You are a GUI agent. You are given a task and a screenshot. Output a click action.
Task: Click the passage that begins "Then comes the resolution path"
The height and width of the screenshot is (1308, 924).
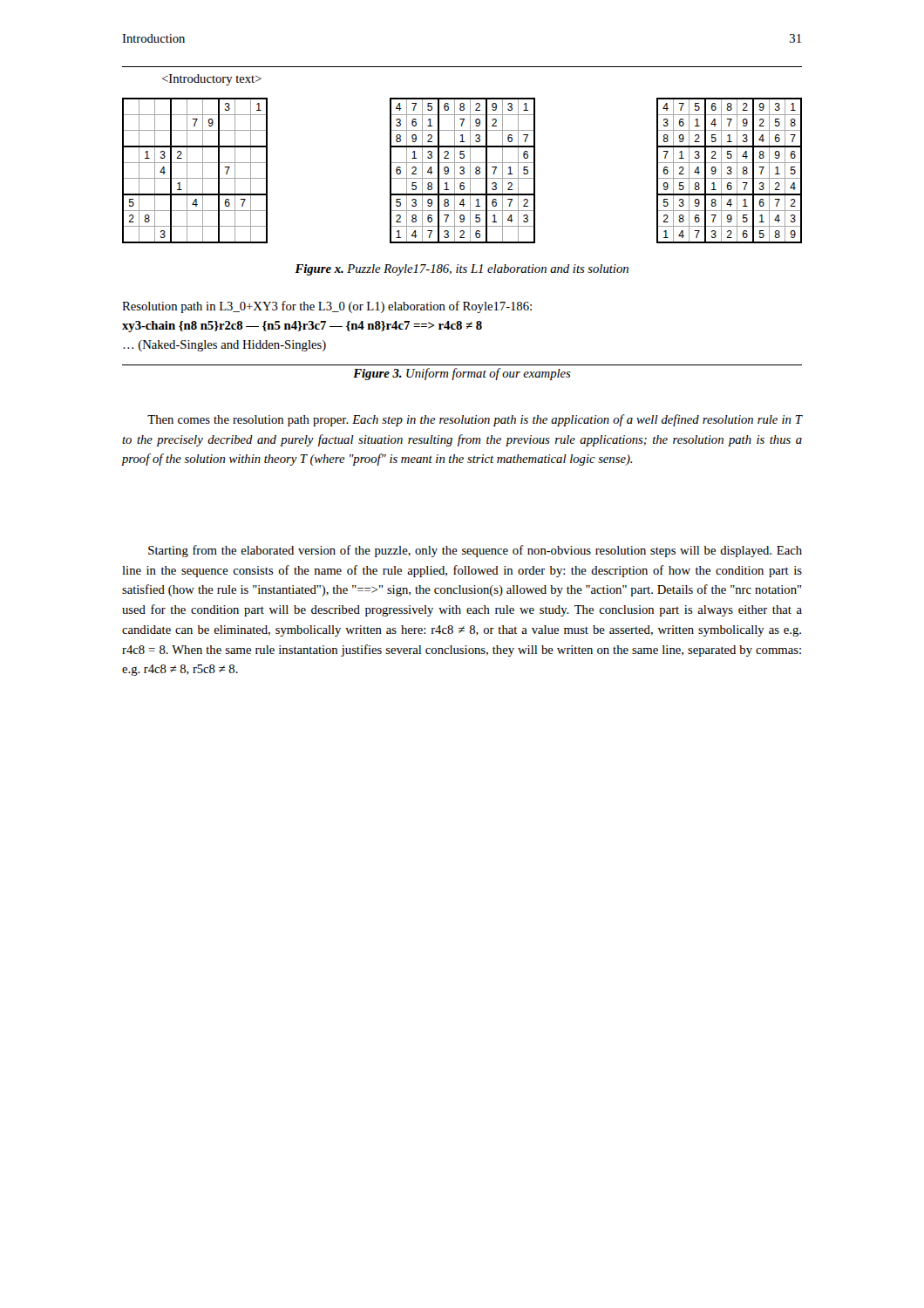[462, 439]
